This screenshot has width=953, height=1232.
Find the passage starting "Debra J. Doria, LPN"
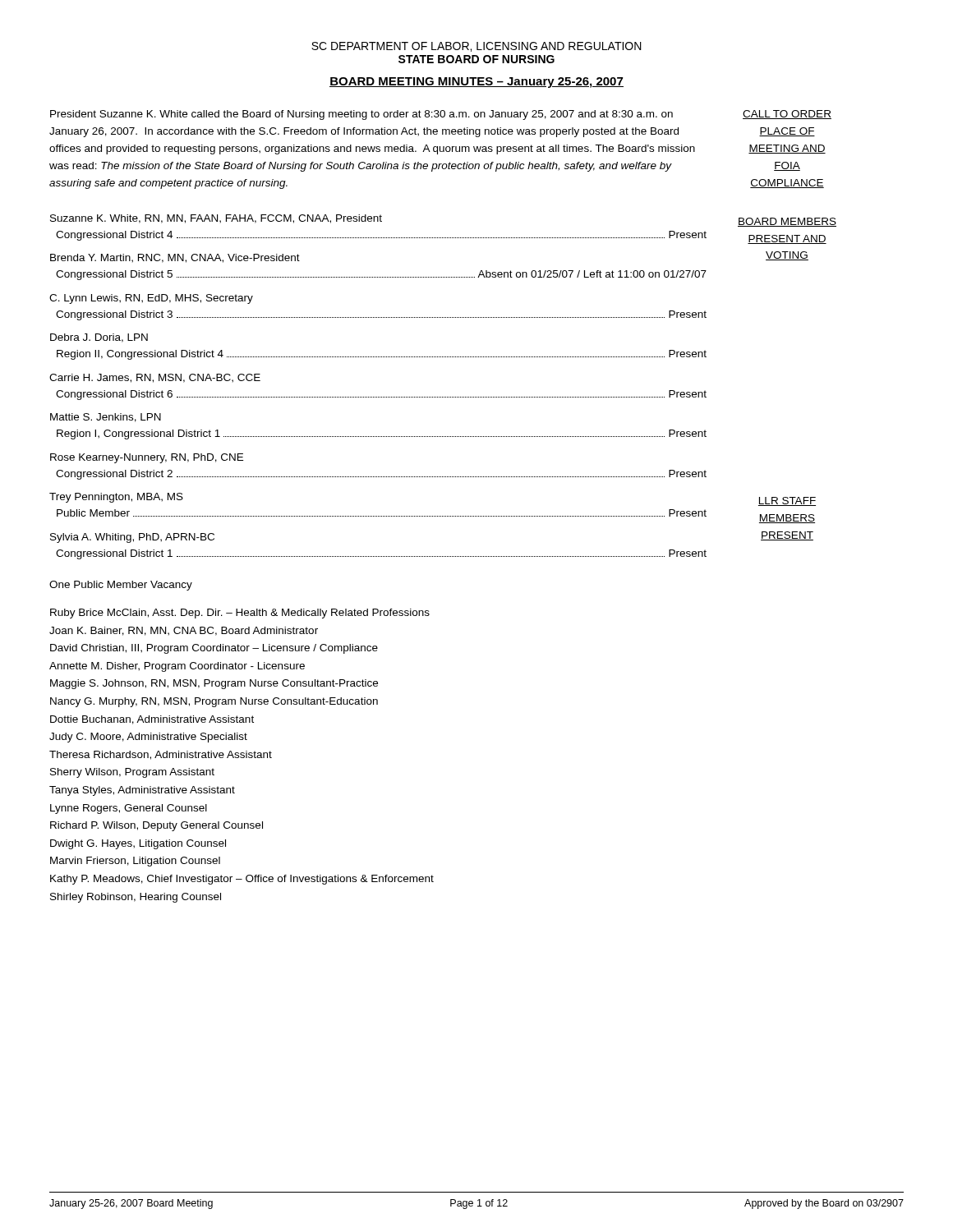click(378, 346)
